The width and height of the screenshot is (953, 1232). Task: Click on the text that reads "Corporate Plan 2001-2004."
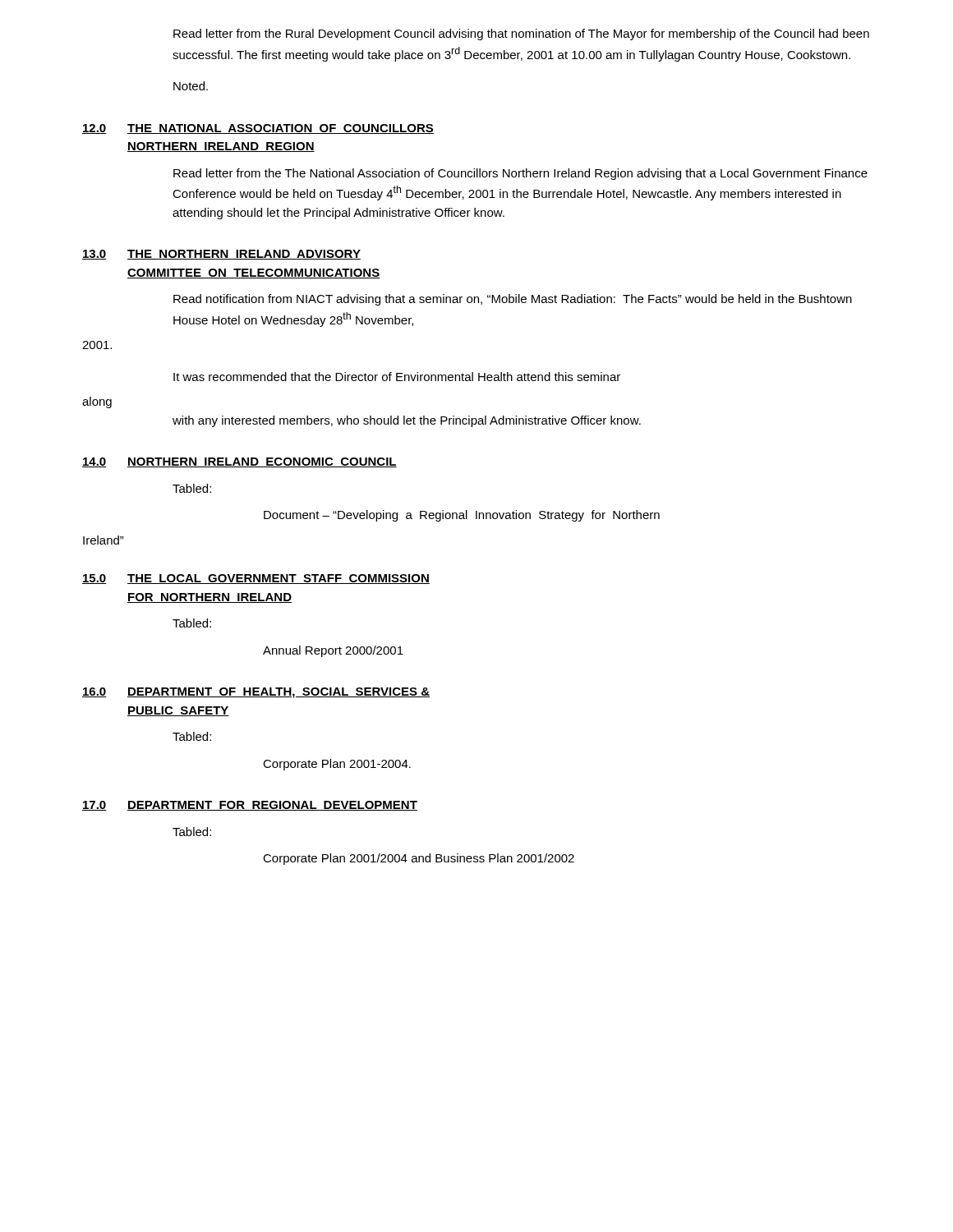[337, 765]
